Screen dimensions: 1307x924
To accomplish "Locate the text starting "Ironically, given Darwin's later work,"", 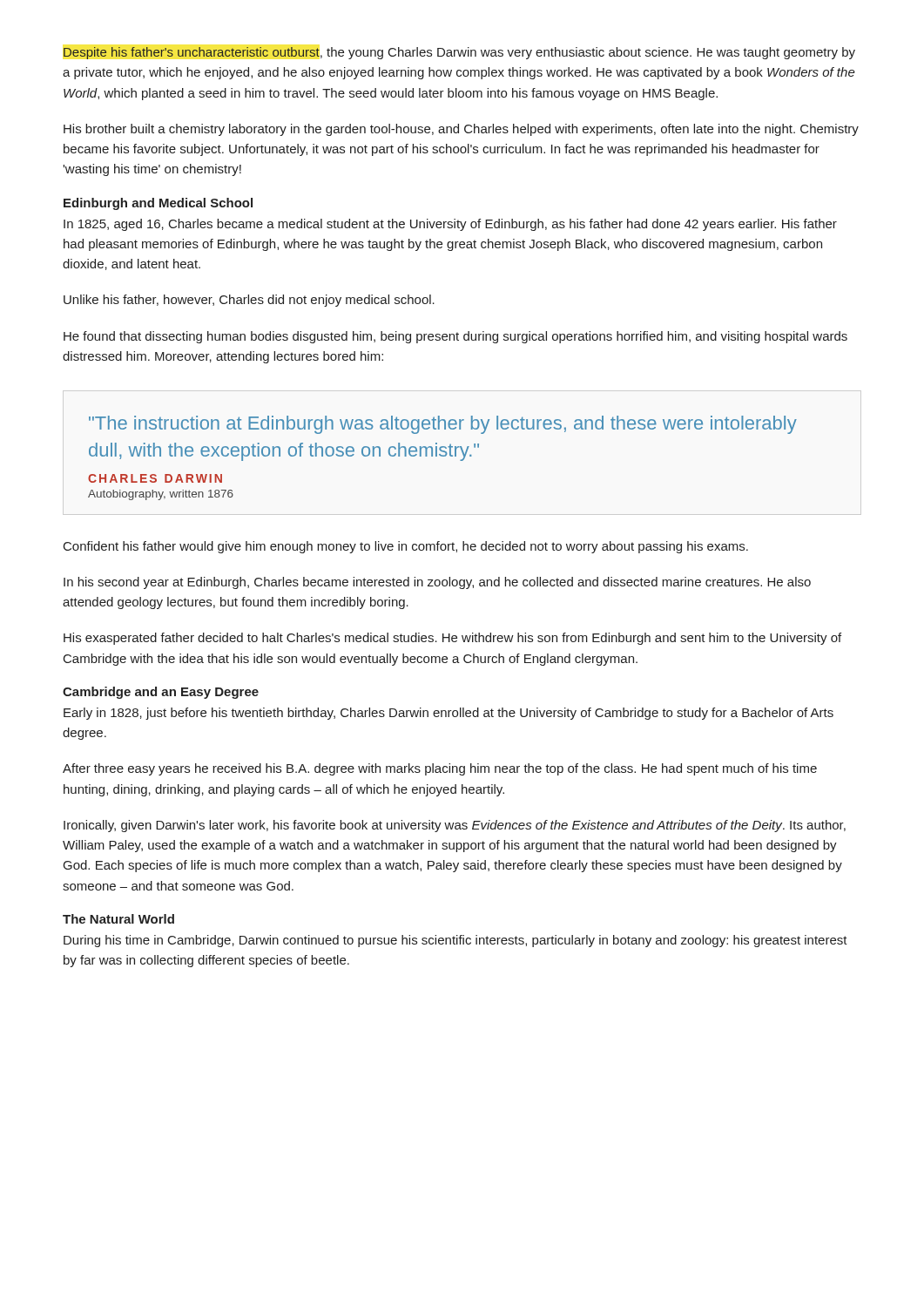I will click(455, 855).
